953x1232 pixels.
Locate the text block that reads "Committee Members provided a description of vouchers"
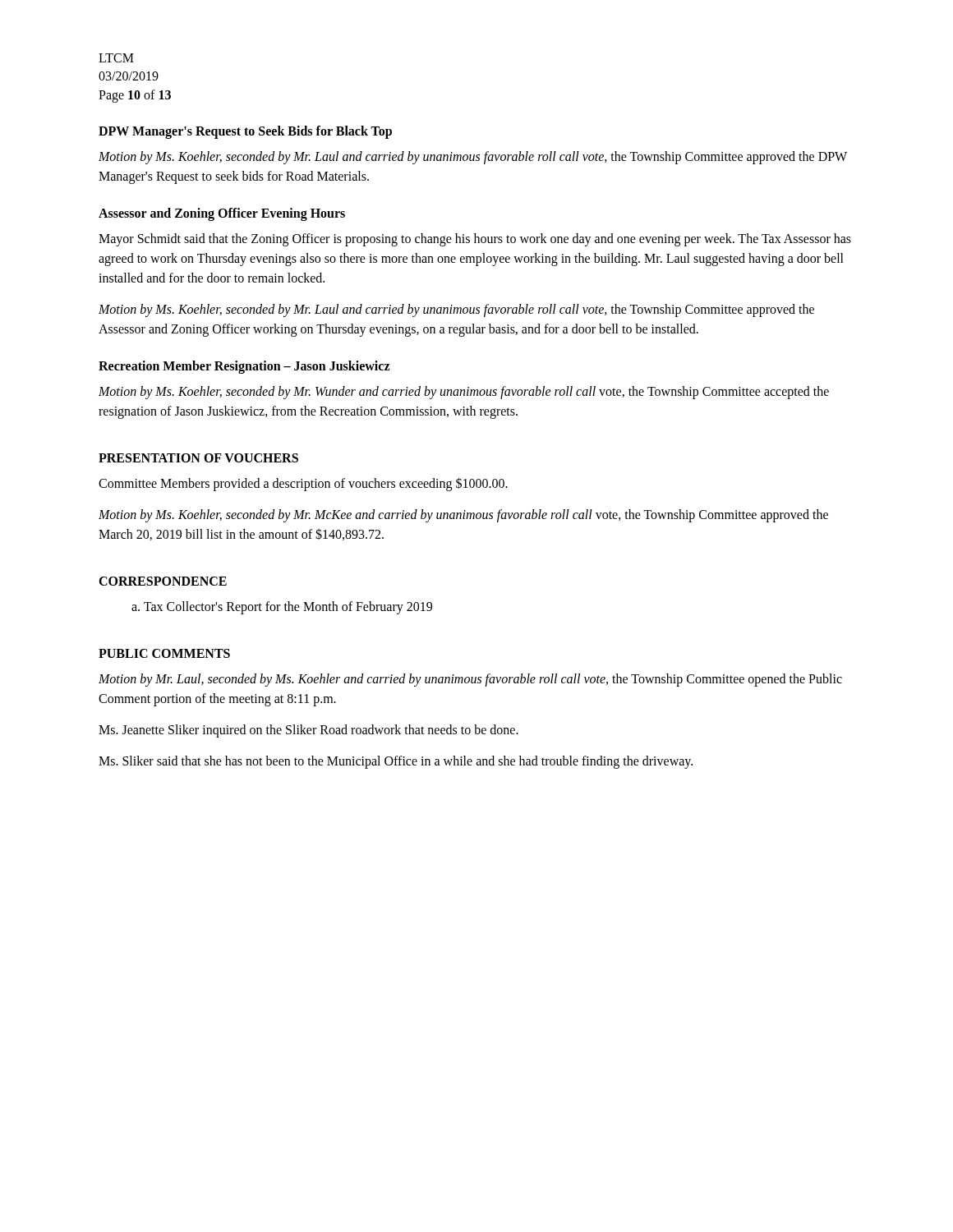pos(303,483)
